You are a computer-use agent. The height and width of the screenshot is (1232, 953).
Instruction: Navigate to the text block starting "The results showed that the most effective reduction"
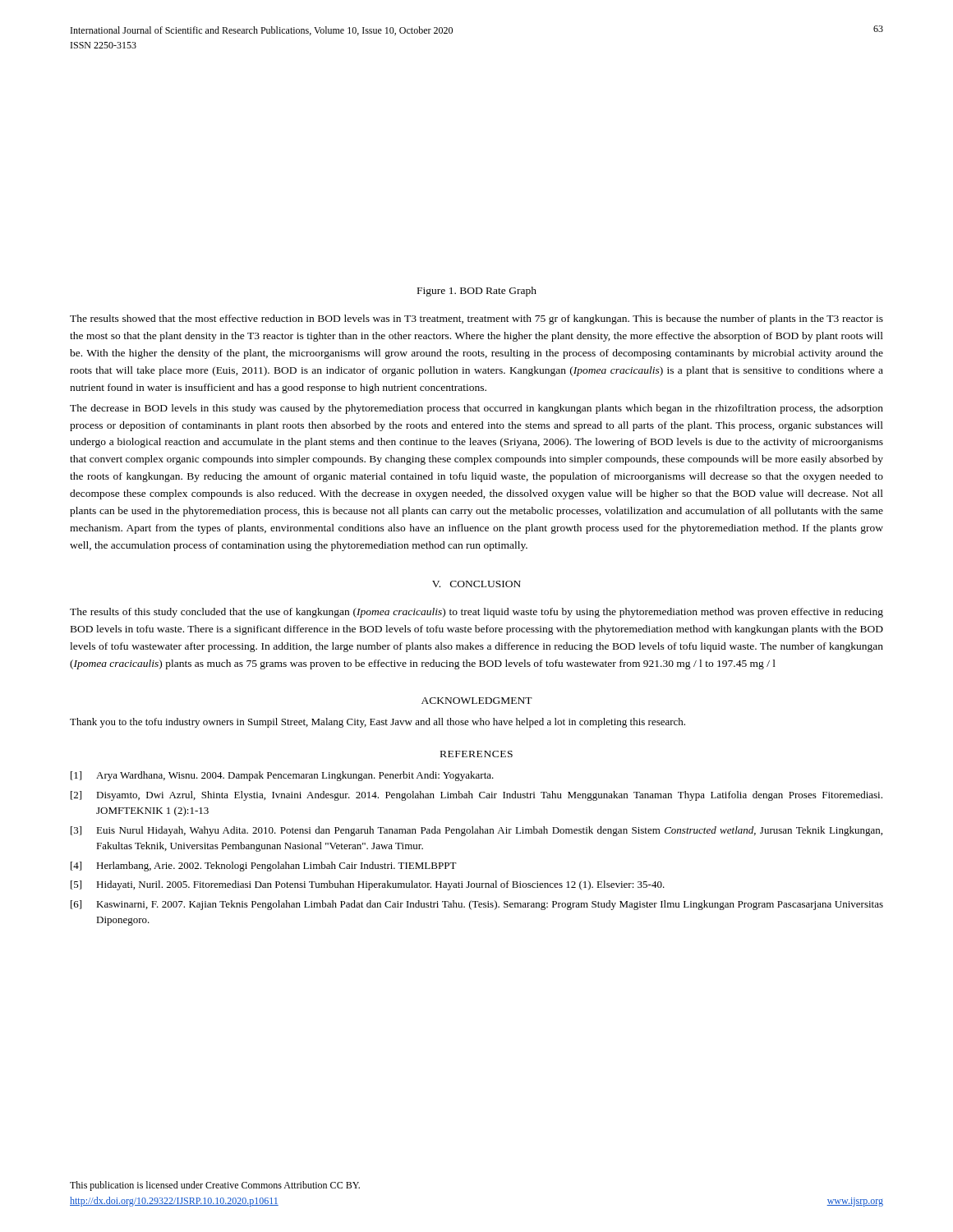click(x=476, y=353)
